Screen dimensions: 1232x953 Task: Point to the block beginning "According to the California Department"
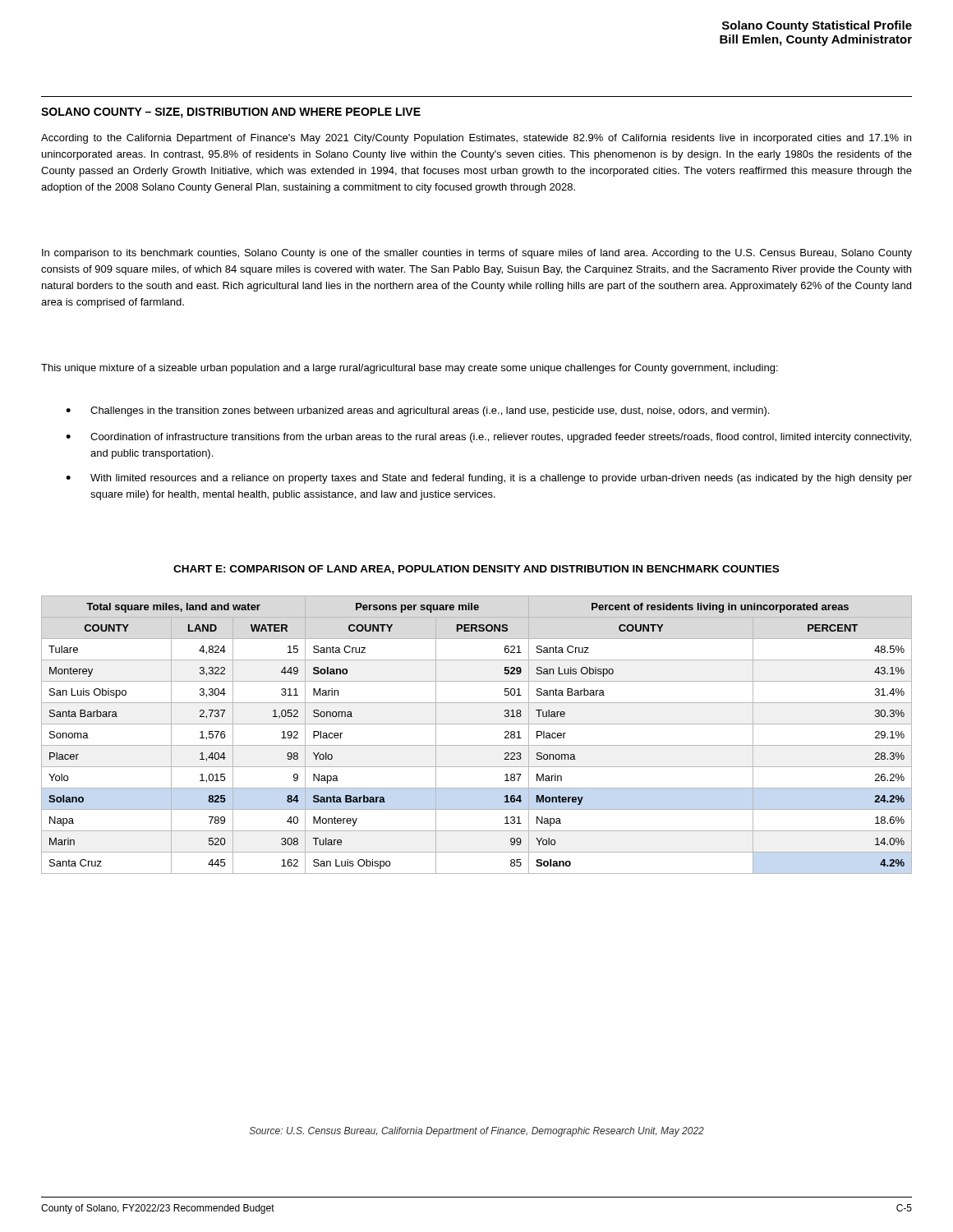(476, 162)
